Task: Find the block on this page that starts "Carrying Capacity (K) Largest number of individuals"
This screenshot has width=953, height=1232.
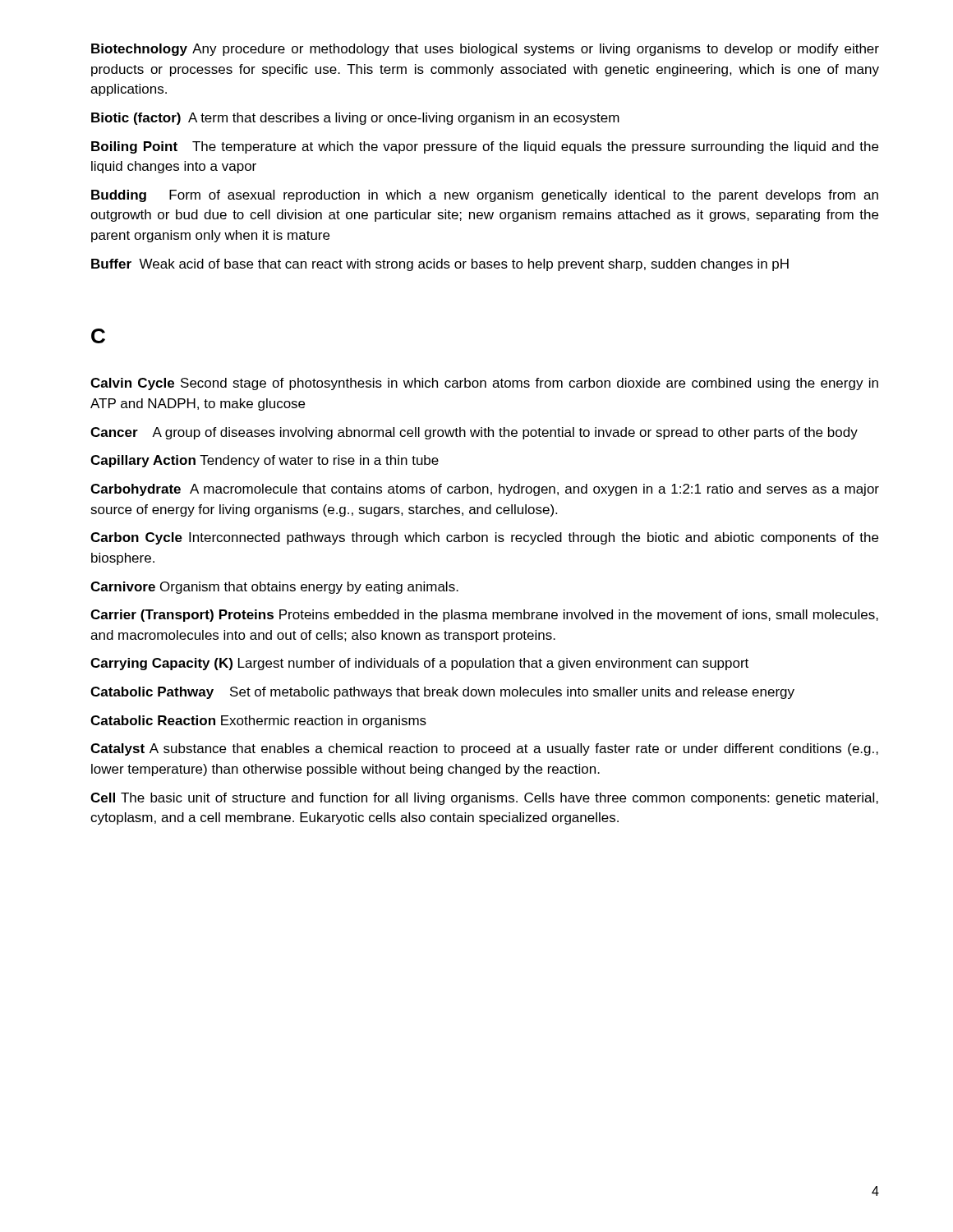Action: [420, 664]
